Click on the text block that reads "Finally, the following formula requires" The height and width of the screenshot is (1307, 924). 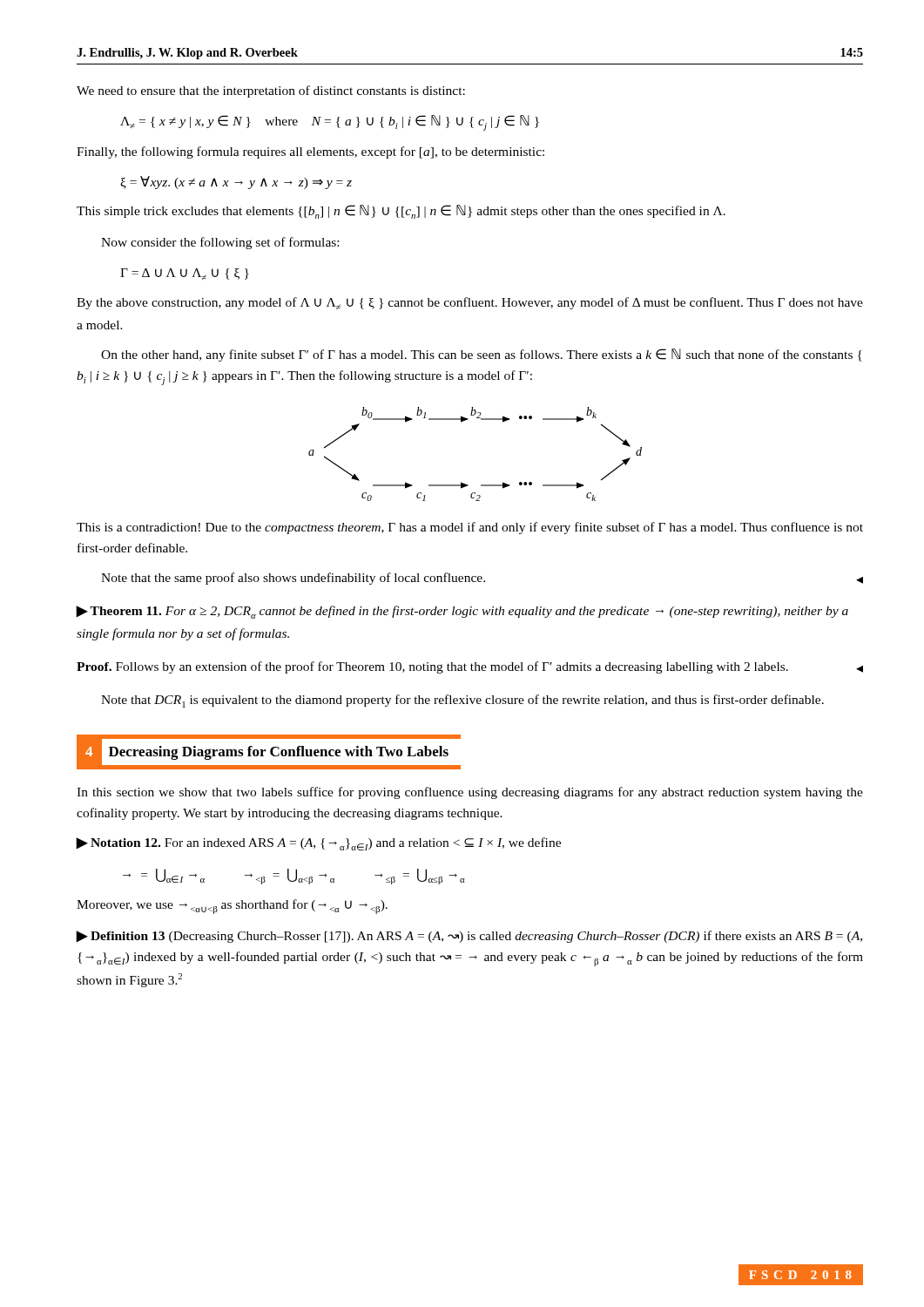click(x=311, y=151)
